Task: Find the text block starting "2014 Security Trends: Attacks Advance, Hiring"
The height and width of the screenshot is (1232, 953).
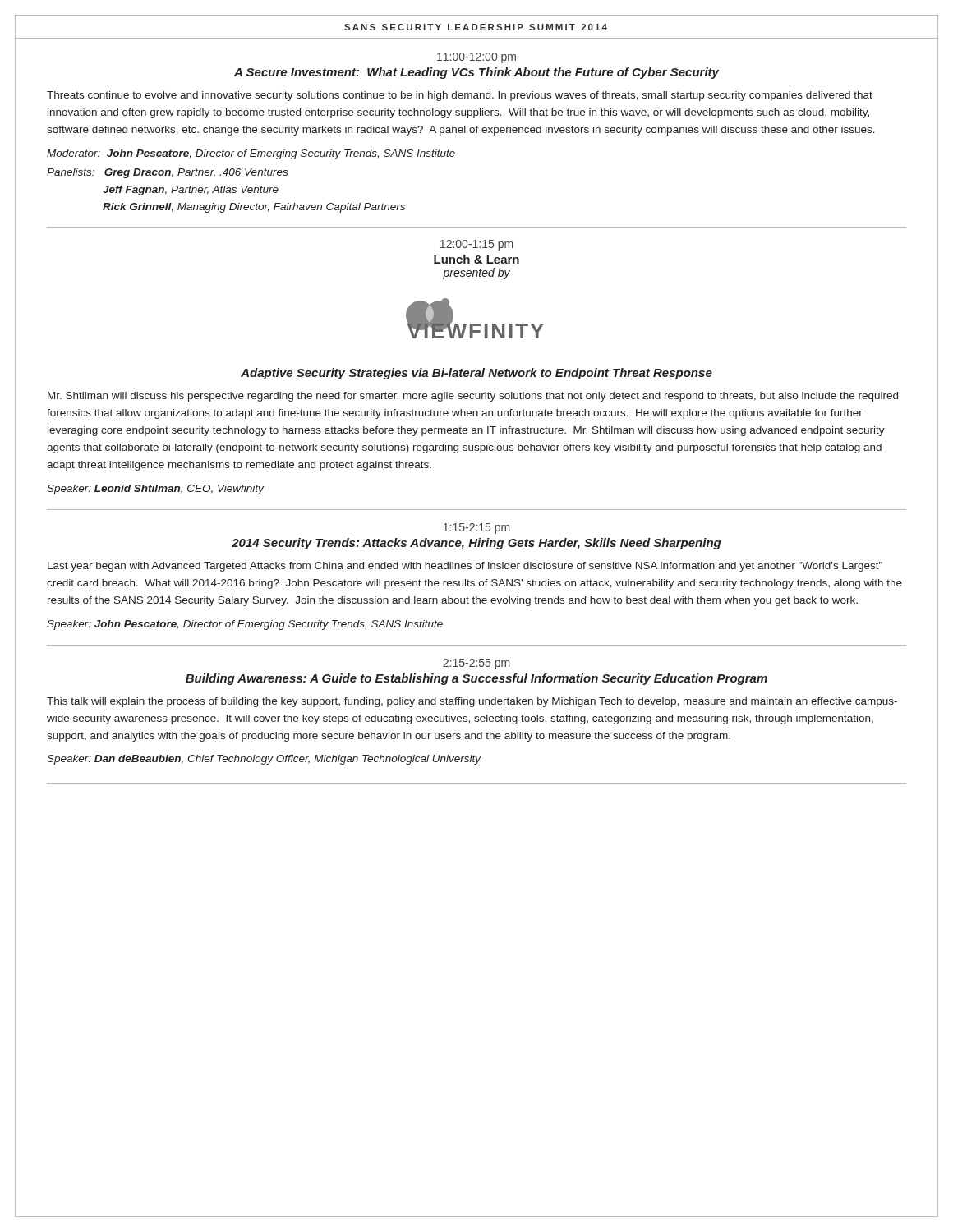Action: (476, 543)
